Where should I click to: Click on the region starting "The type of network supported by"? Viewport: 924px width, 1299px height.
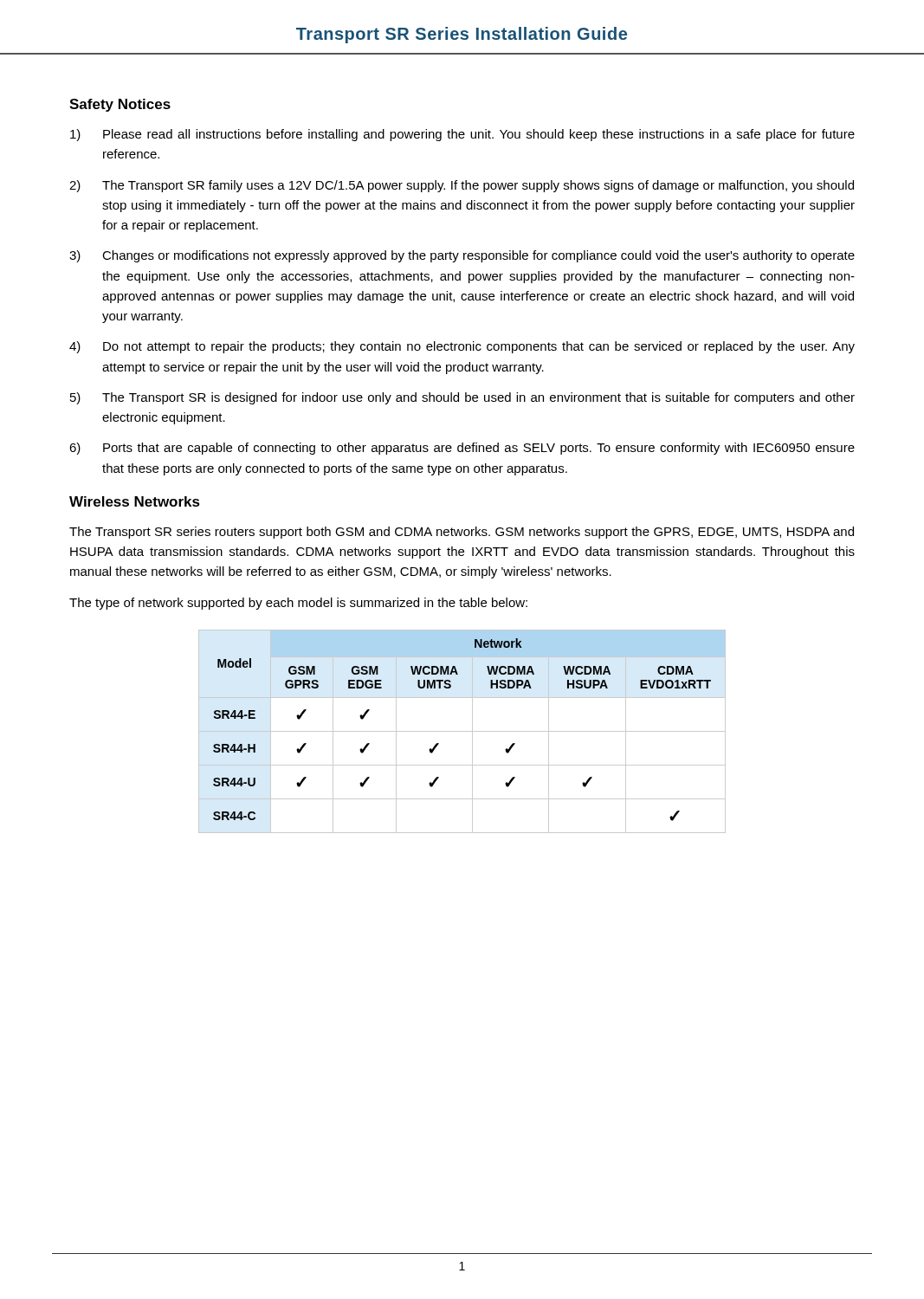click(x=299, y=602)
